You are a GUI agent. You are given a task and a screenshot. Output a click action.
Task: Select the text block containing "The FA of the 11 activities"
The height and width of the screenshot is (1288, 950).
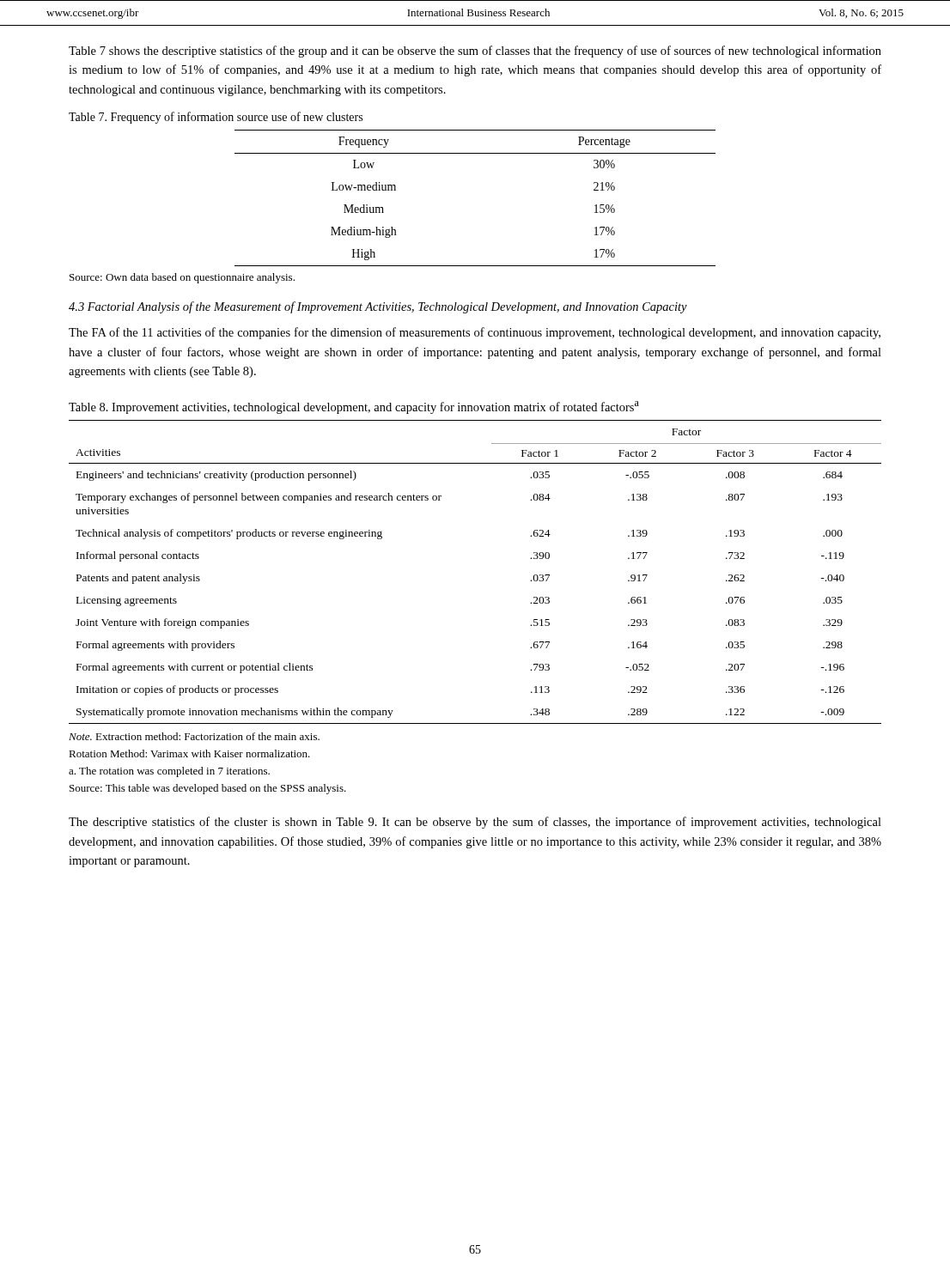[x=475, y=352]
